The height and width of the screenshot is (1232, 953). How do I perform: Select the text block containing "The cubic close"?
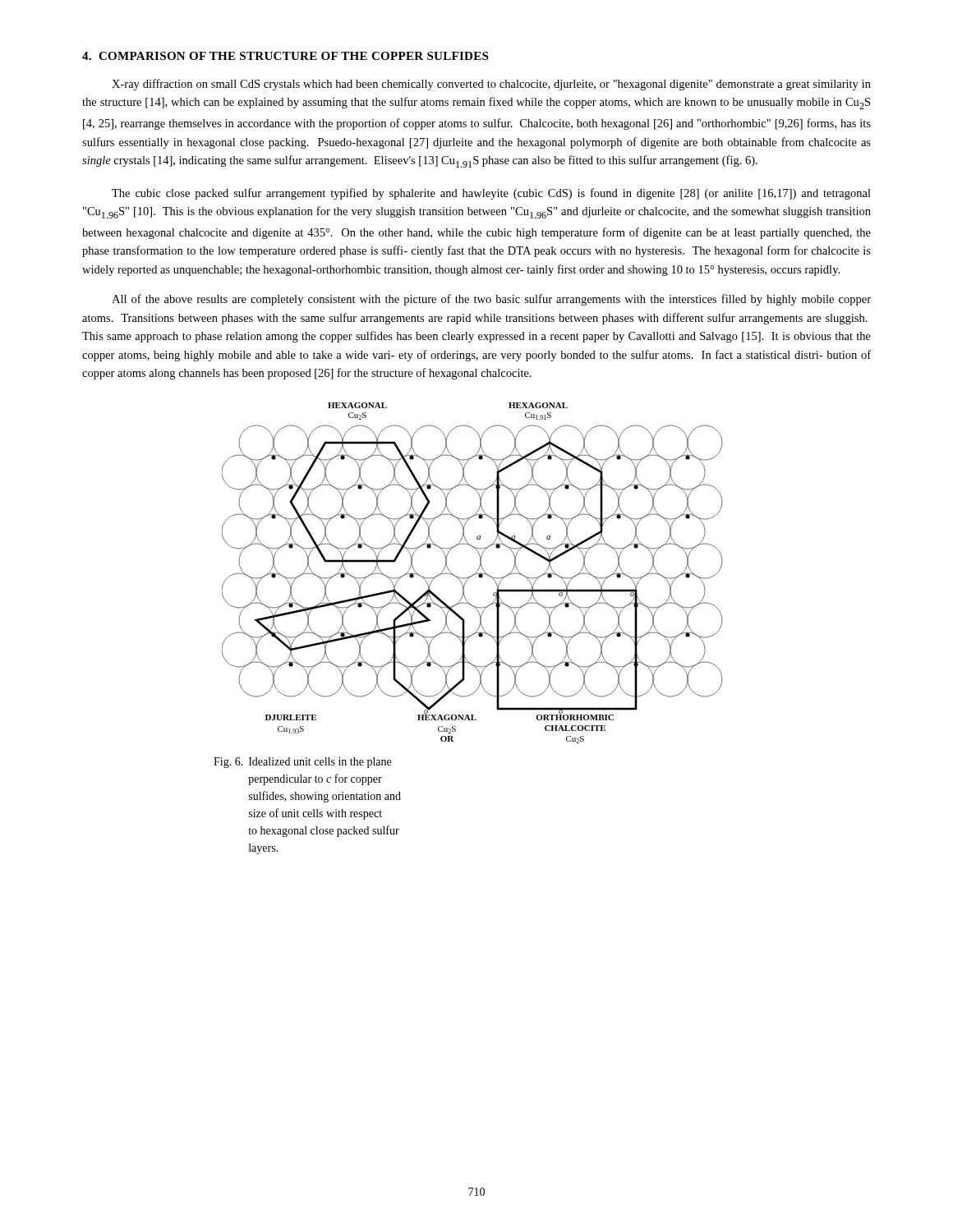pos(476,231)
